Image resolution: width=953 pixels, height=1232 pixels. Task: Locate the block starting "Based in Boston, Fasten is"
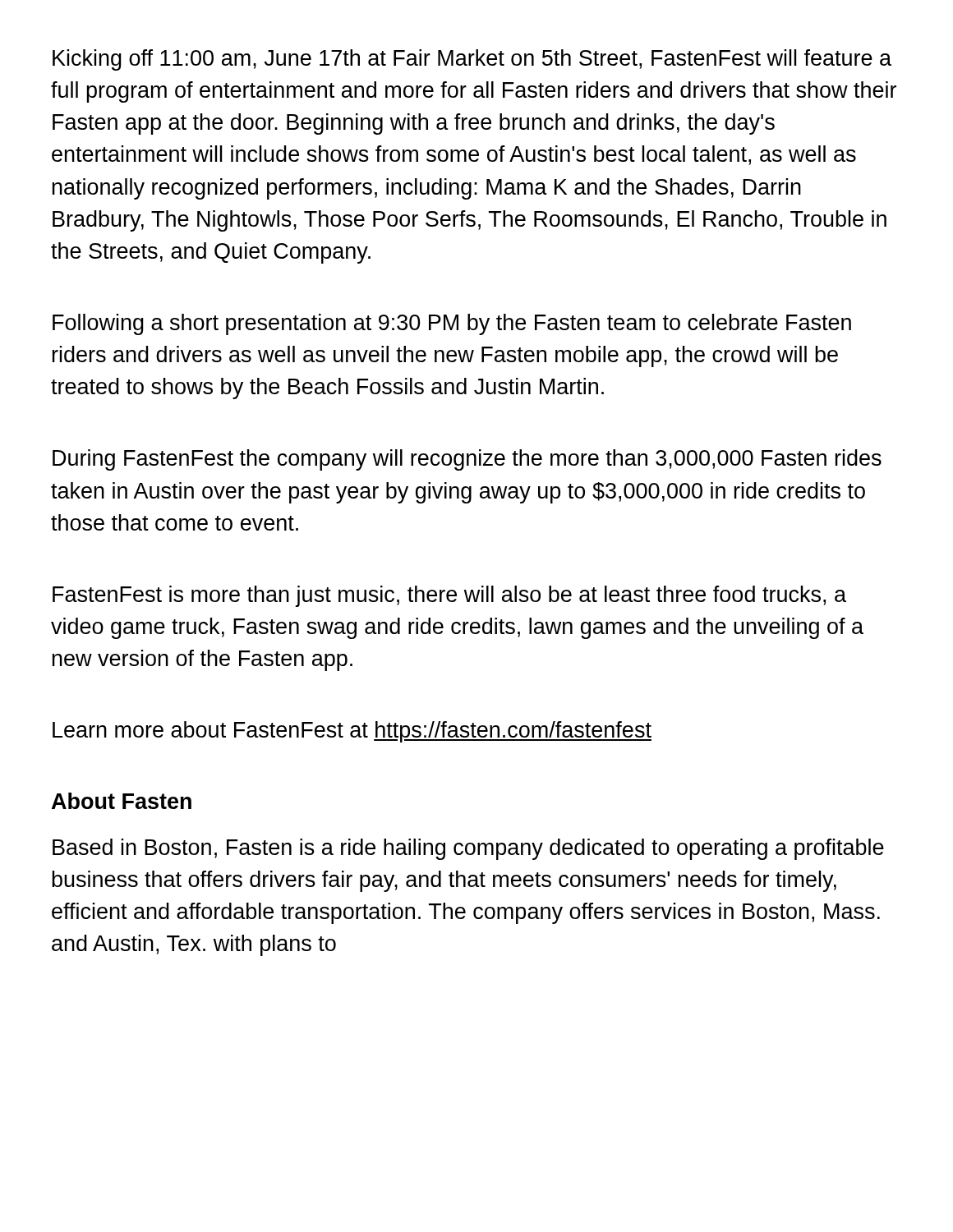click(x=468, y=895)
